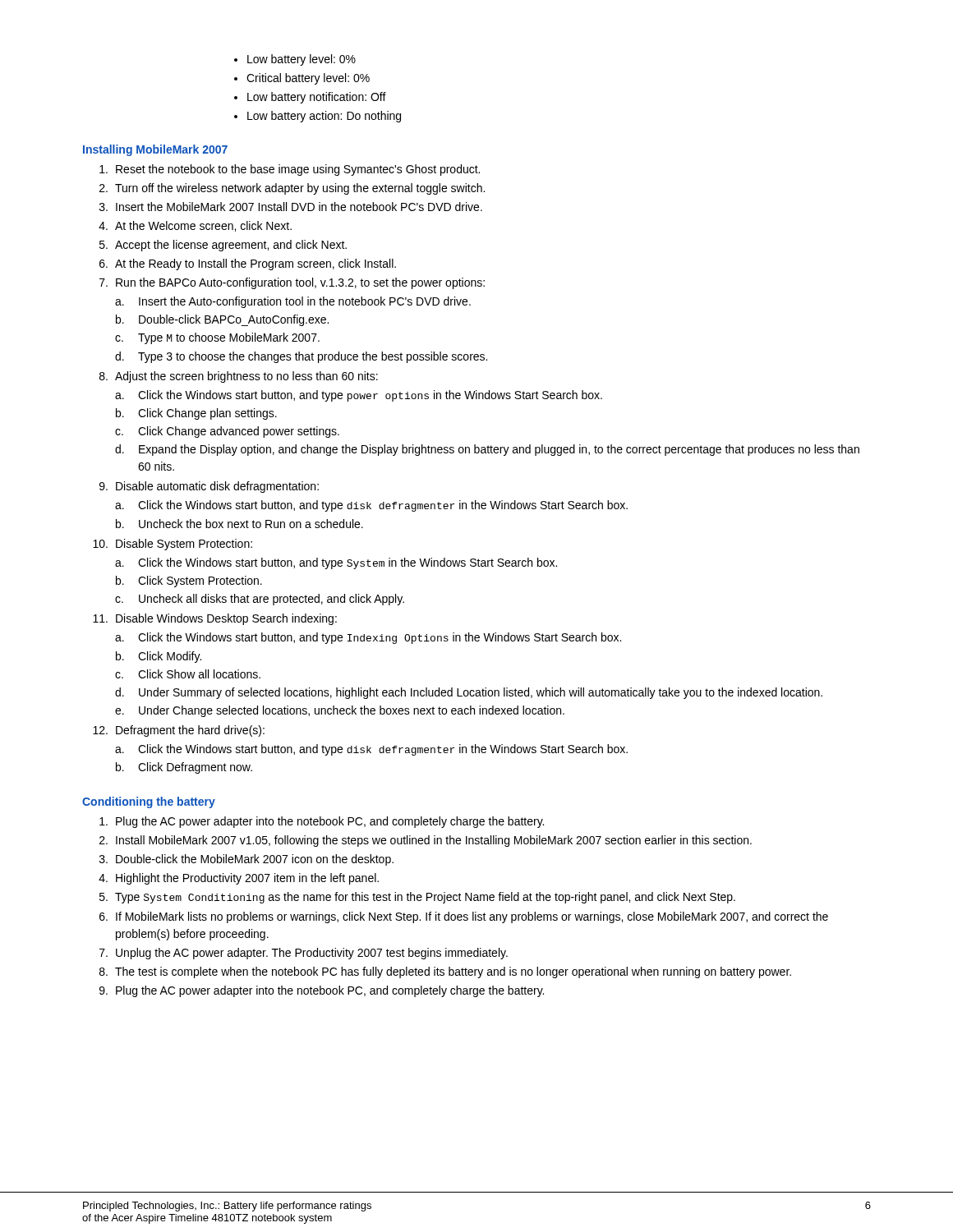Locate the region starting "Plug the AC power adapter"
Screen dimensions: 1232x953
(476, 822)
